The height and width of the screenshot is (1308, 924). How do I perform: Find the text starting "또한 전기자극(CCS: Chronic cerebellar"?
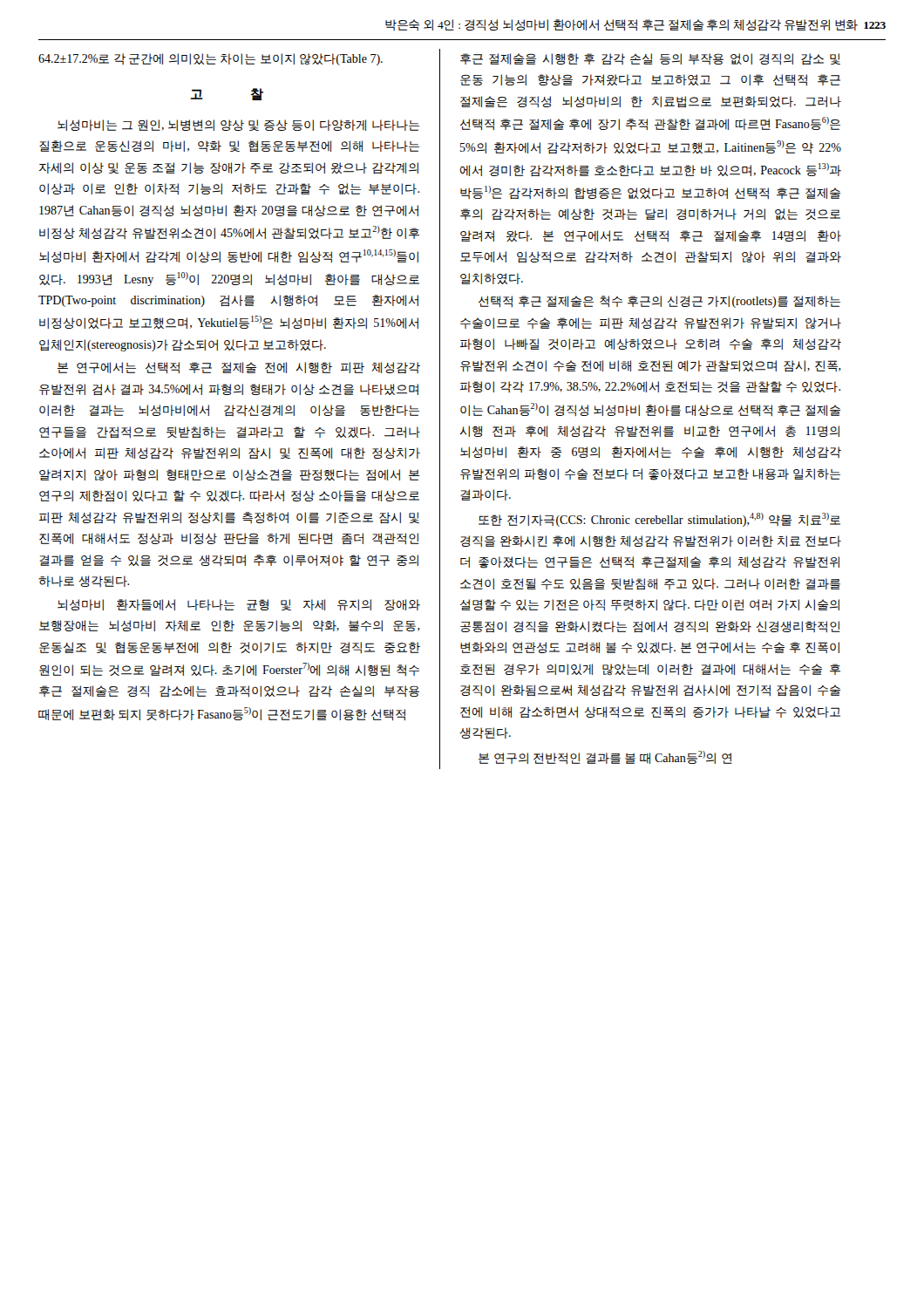pos(650,626)
